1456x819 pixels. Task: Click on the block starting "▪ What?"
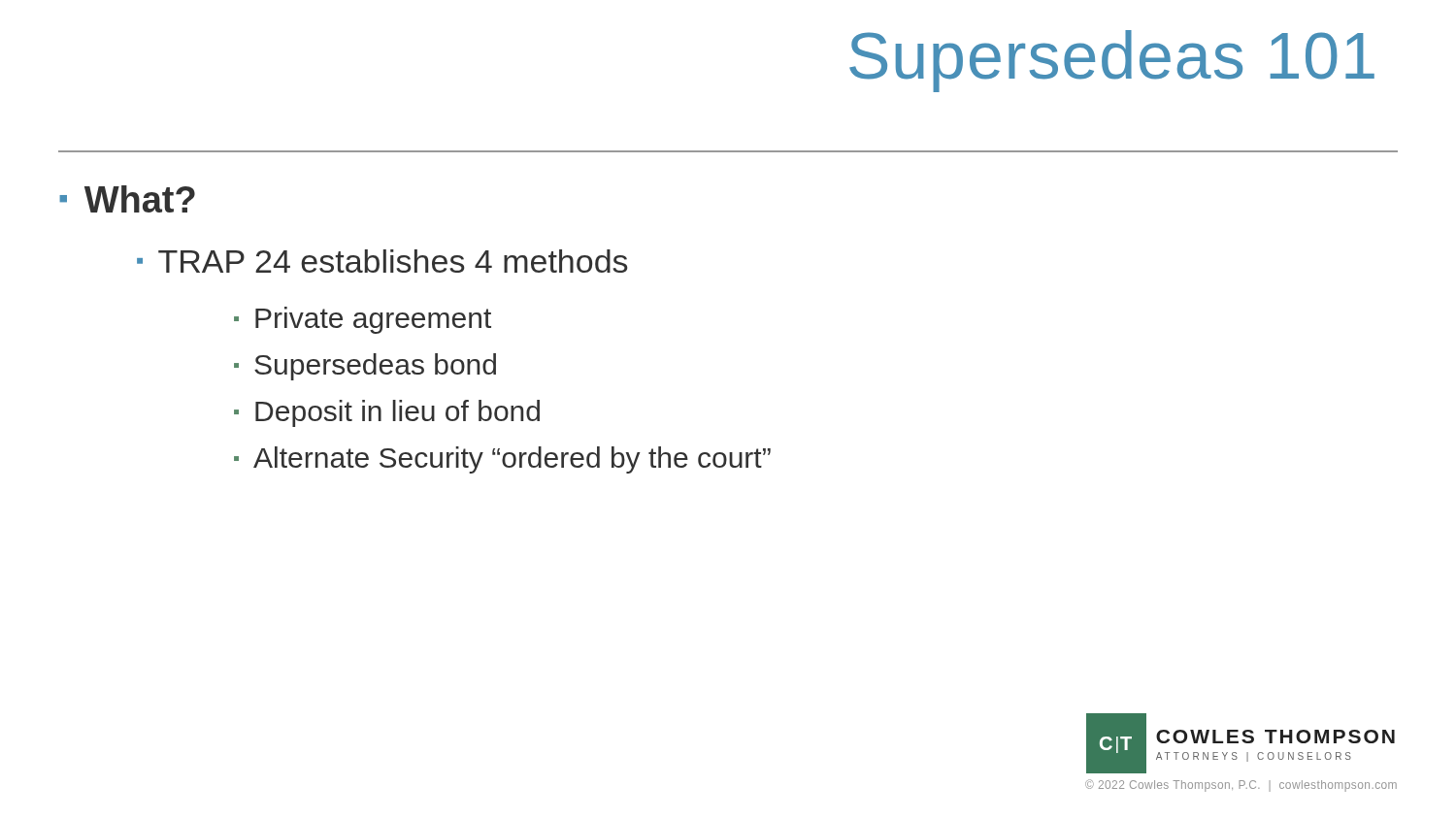point(127,200)
